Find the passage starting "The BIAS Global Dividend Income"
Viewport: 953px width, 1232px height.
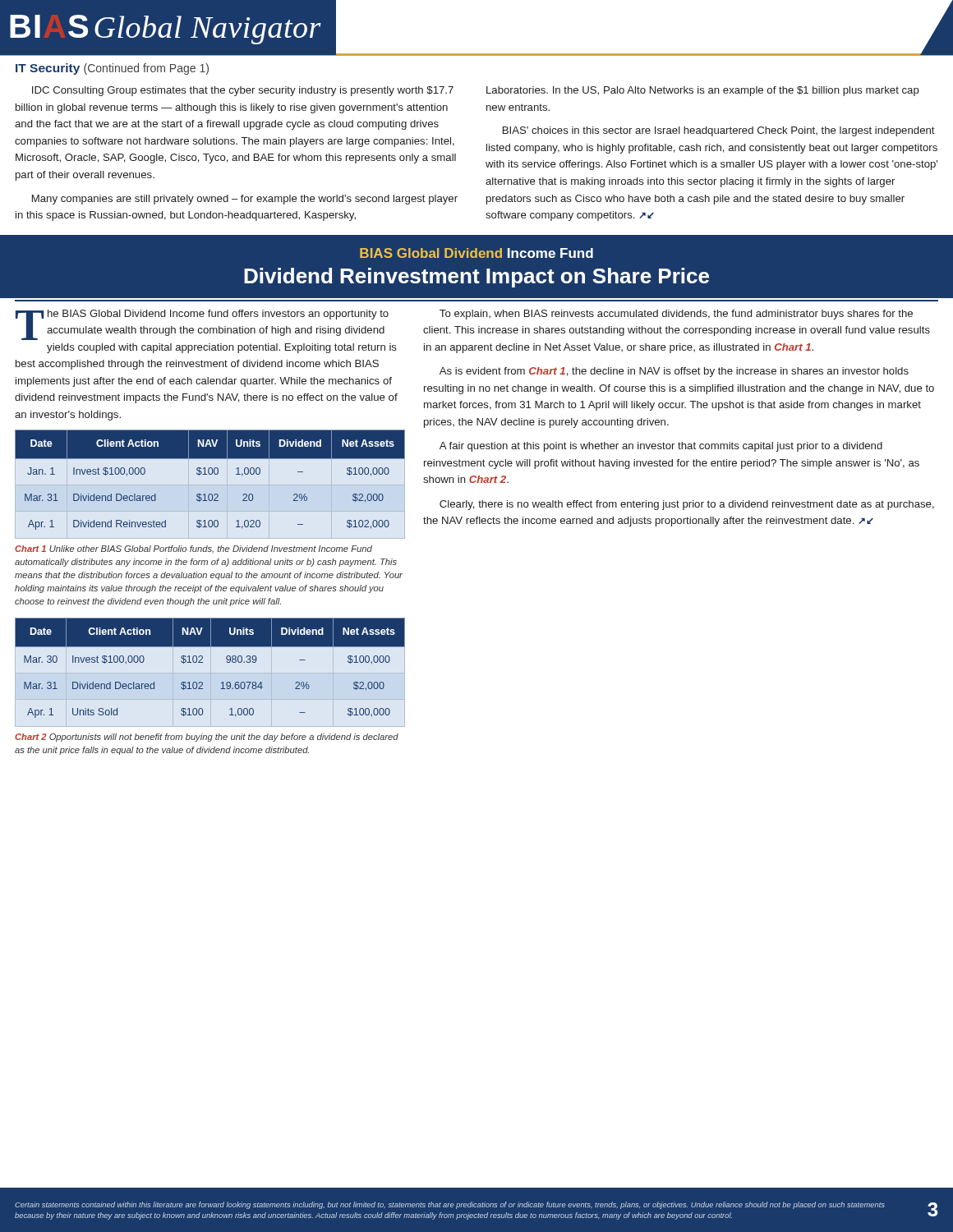click(210, 364)
